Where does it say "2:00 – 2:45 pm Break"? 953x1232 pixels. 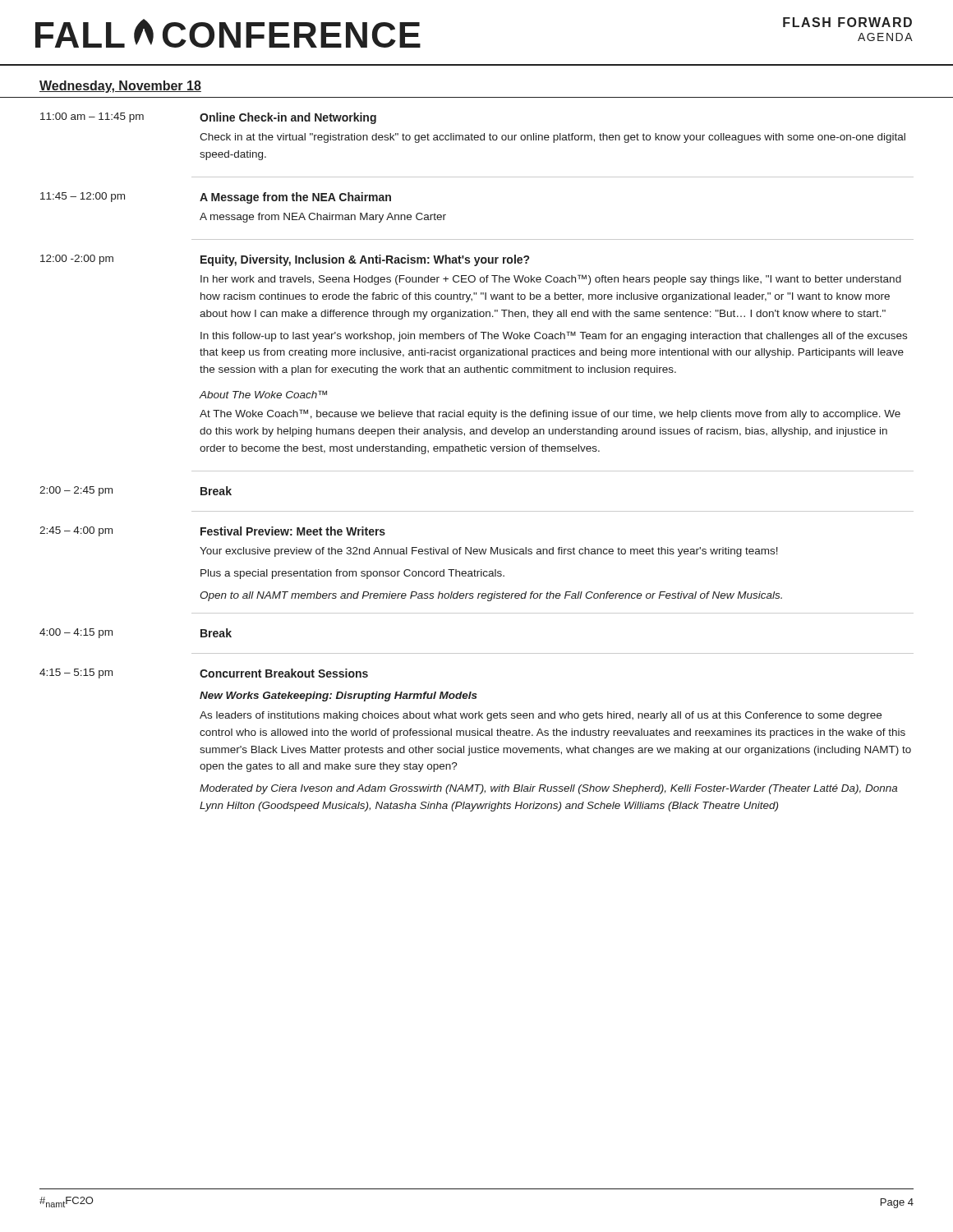coord(76,491)
